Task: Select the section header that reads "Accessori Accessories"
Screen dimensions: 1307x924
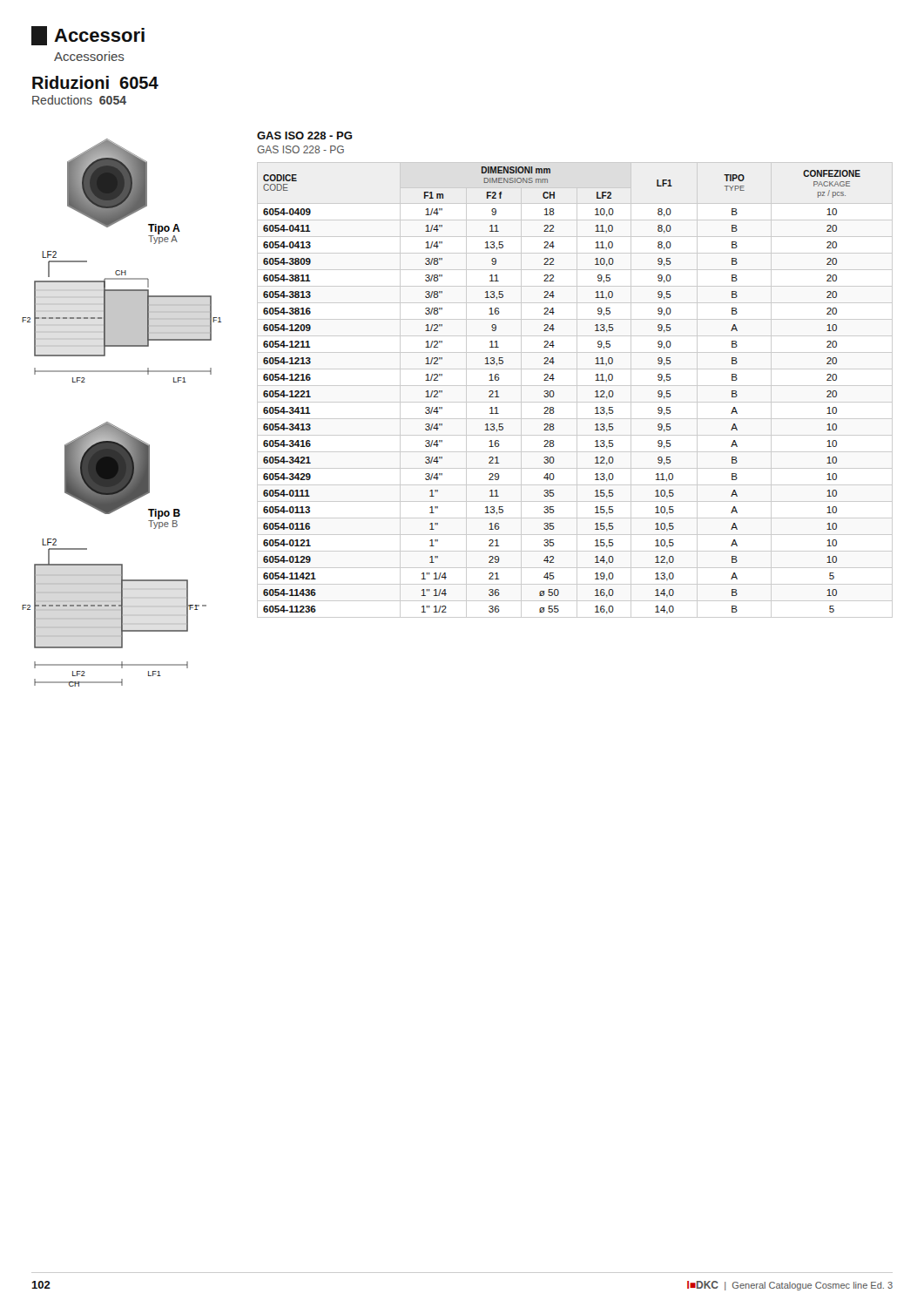Action: tap(88, 44)
